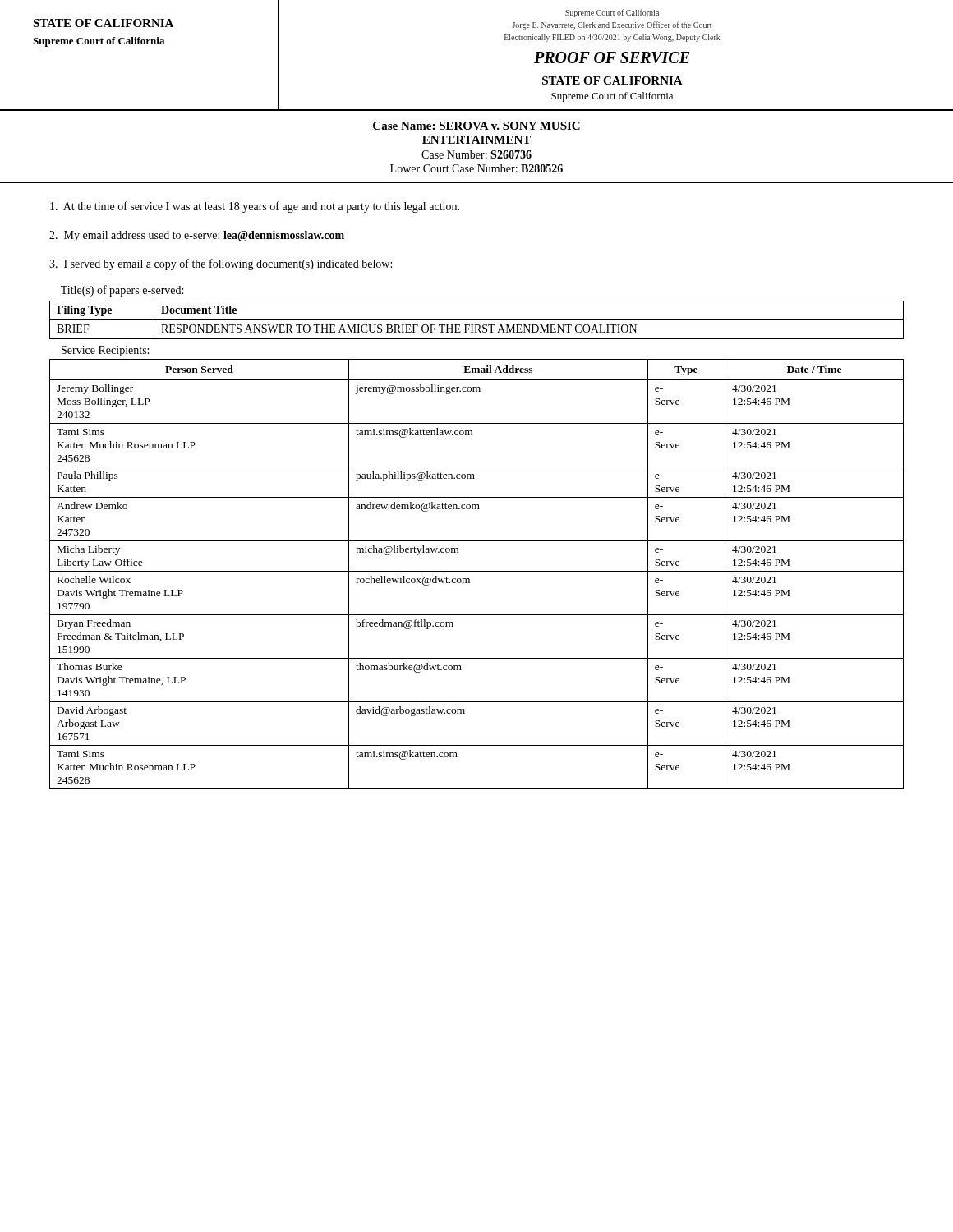Viewport: 953px width, 1232px height.
Task: Find the table that mentions "e- Serve"
Action: (476, 574)
